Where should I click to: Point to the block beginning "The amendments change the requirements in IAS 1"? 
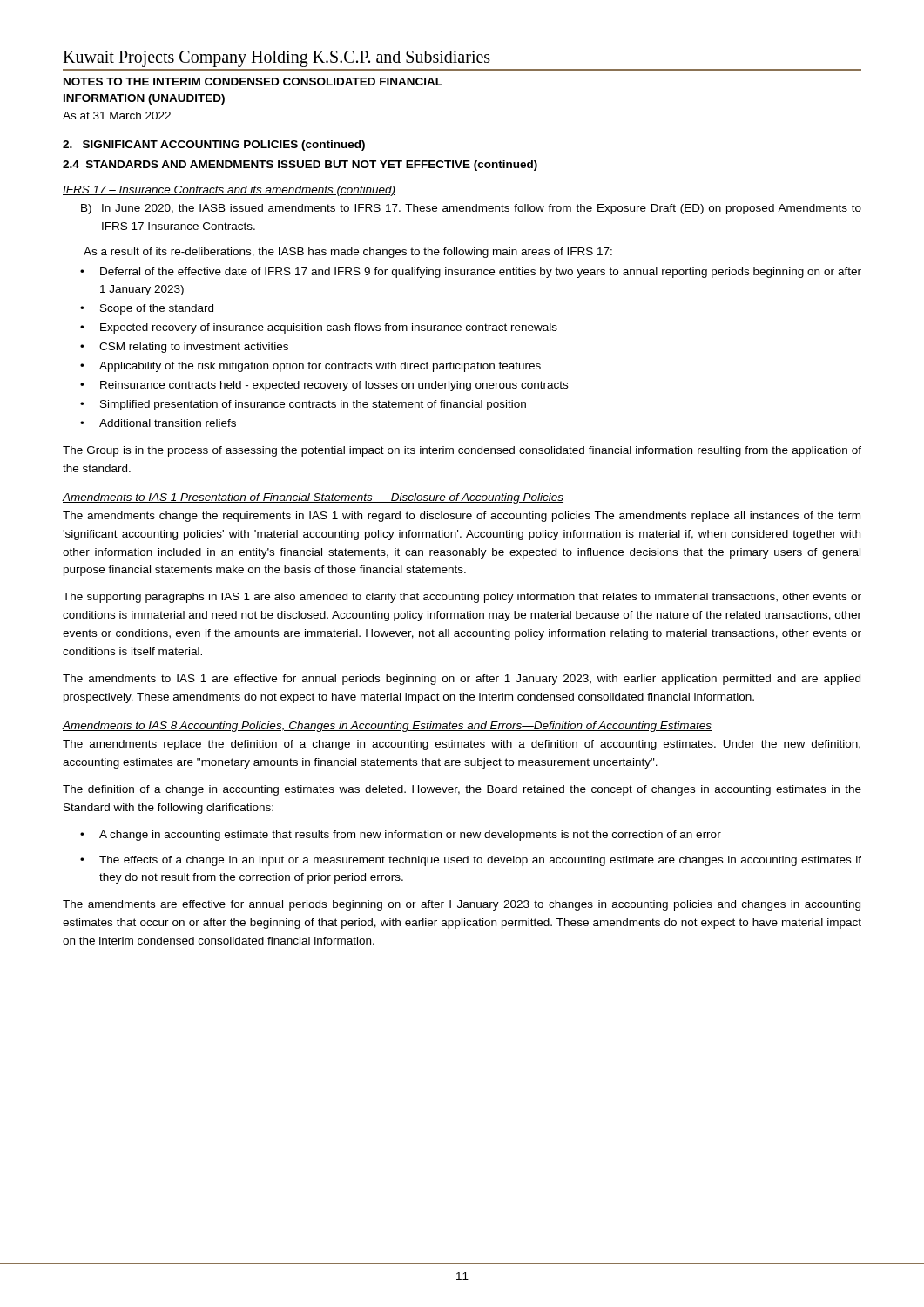[462, 542]
